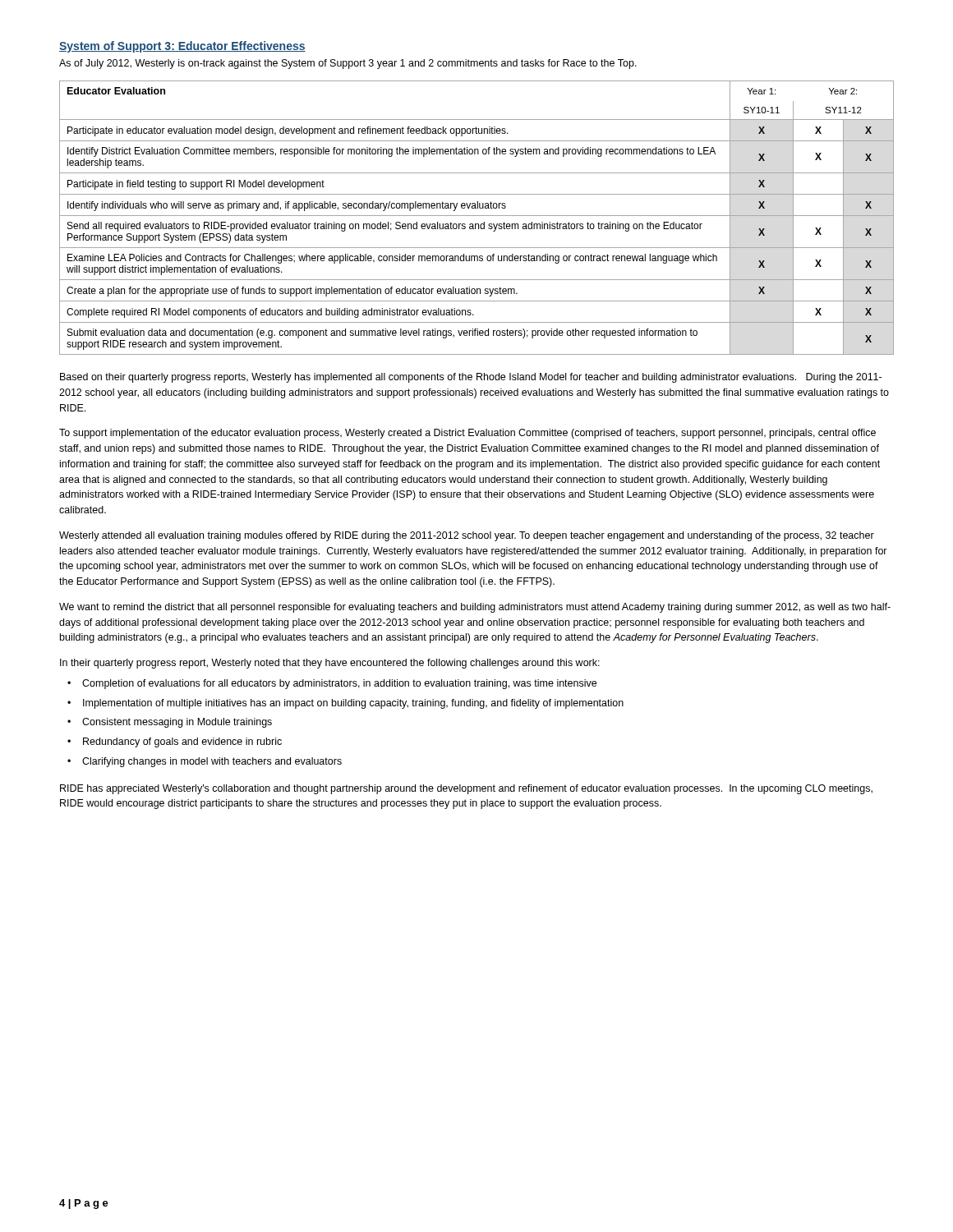The height and width of the screenshot is (1232, 953).
Task: Find the list item that reads "Implementation of multiple"
Action: click(x=353, y=703)
